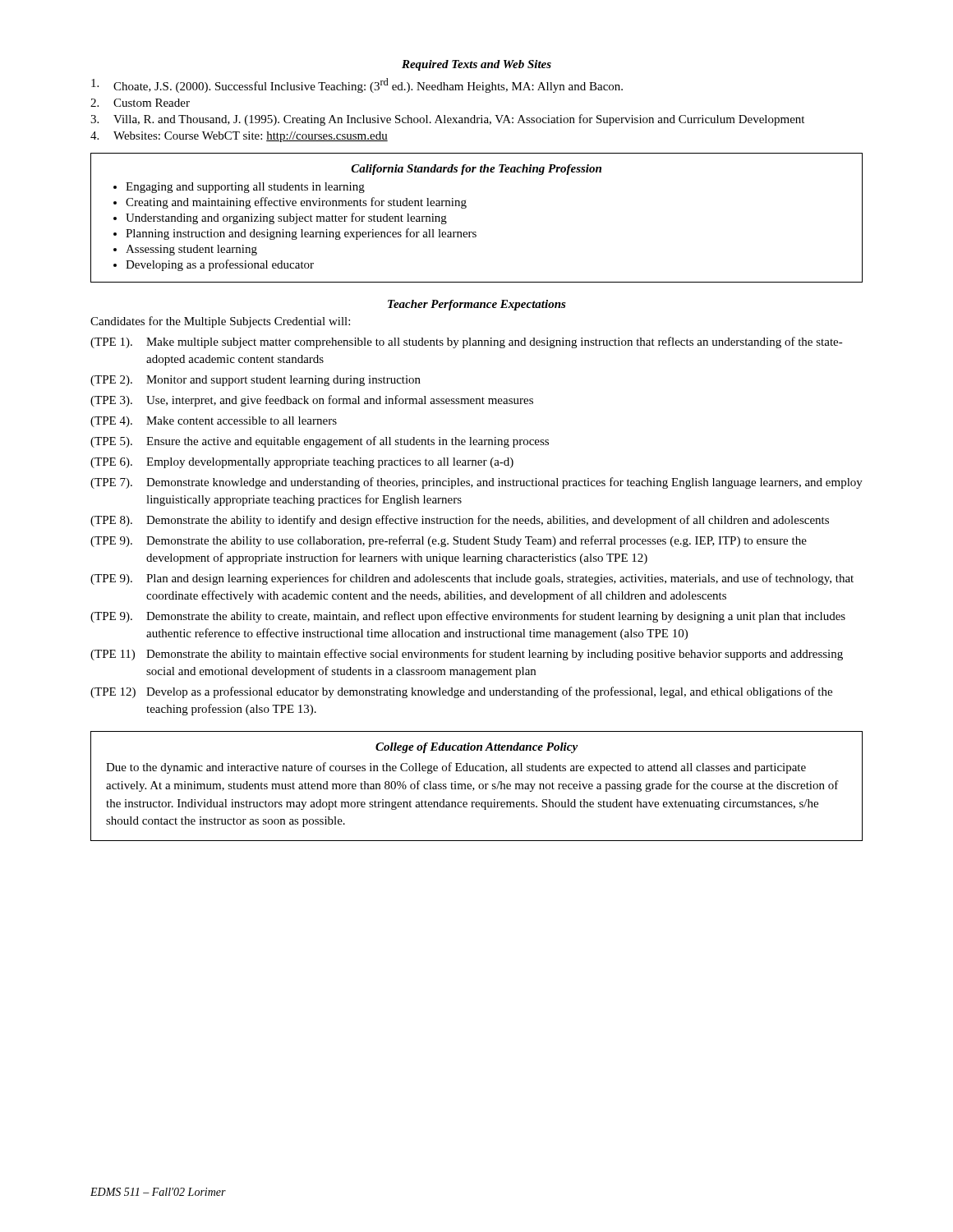
Task: Where is the passage that starts "(TPE 11) Demonstrate the ability"?
Action: click(x=476, y=663)
